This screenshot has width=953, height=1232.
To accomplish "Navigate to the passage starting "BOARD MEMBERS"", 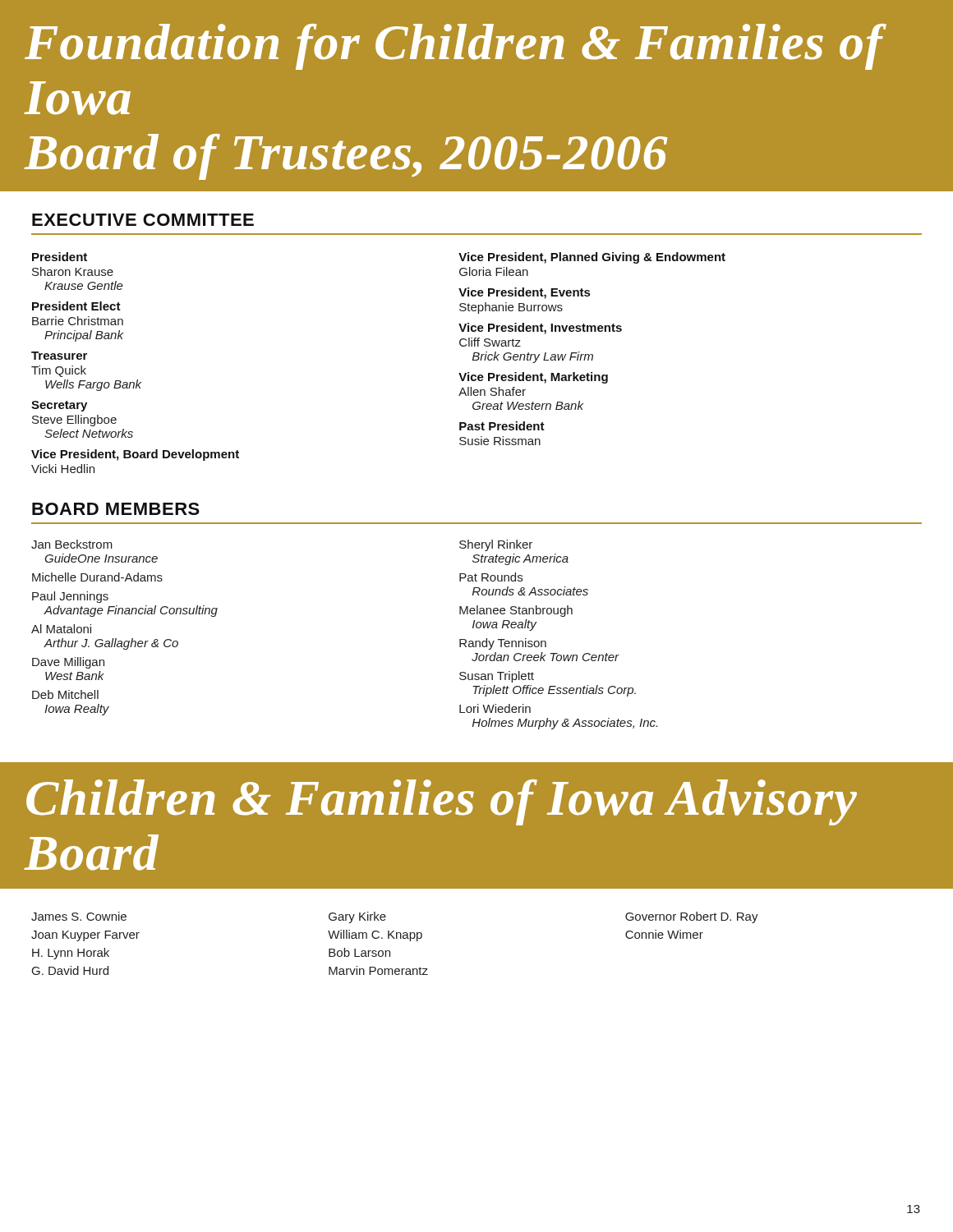I will [x=116, y=509].
